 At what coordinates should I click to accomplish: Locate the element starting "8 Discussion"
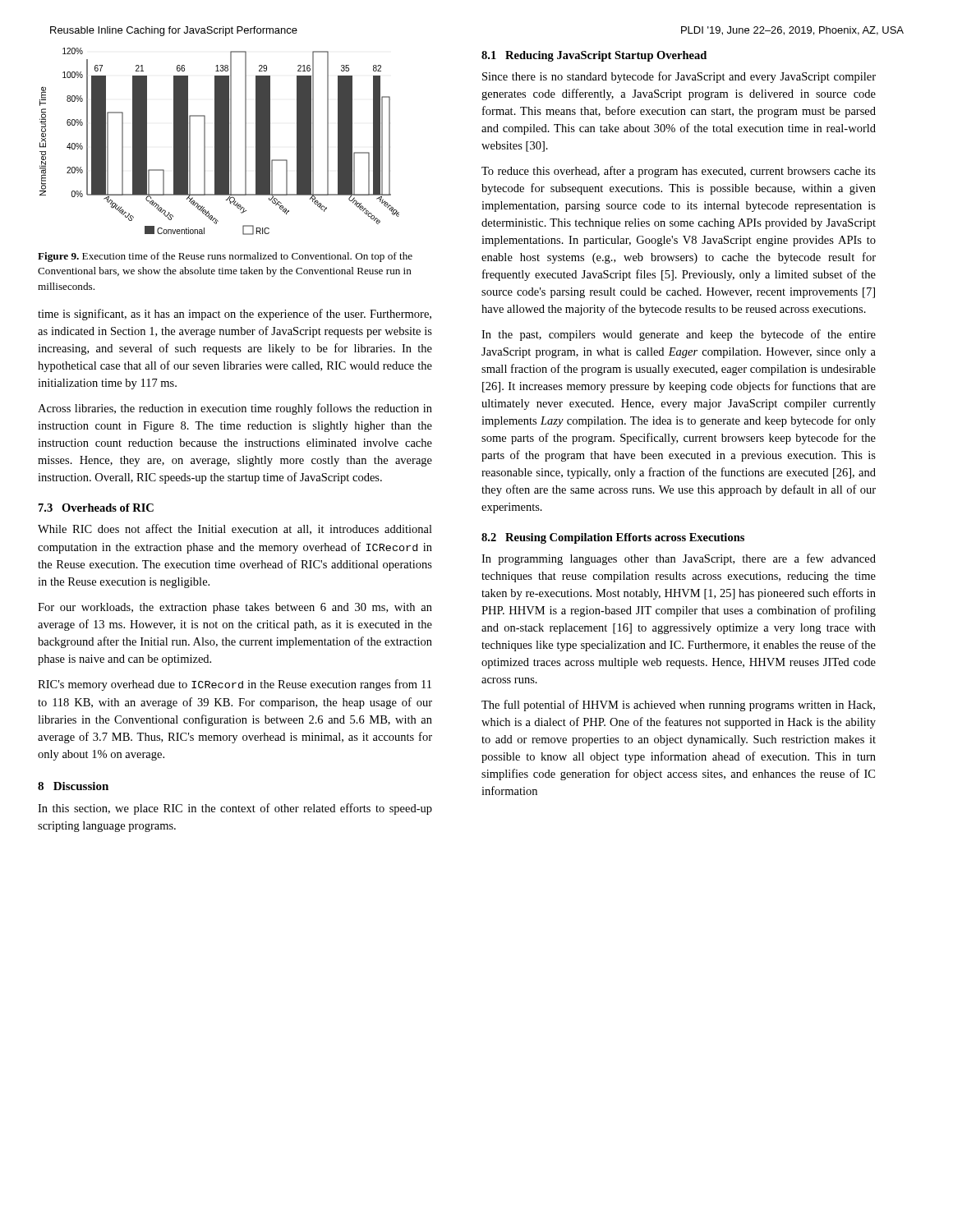73,786
